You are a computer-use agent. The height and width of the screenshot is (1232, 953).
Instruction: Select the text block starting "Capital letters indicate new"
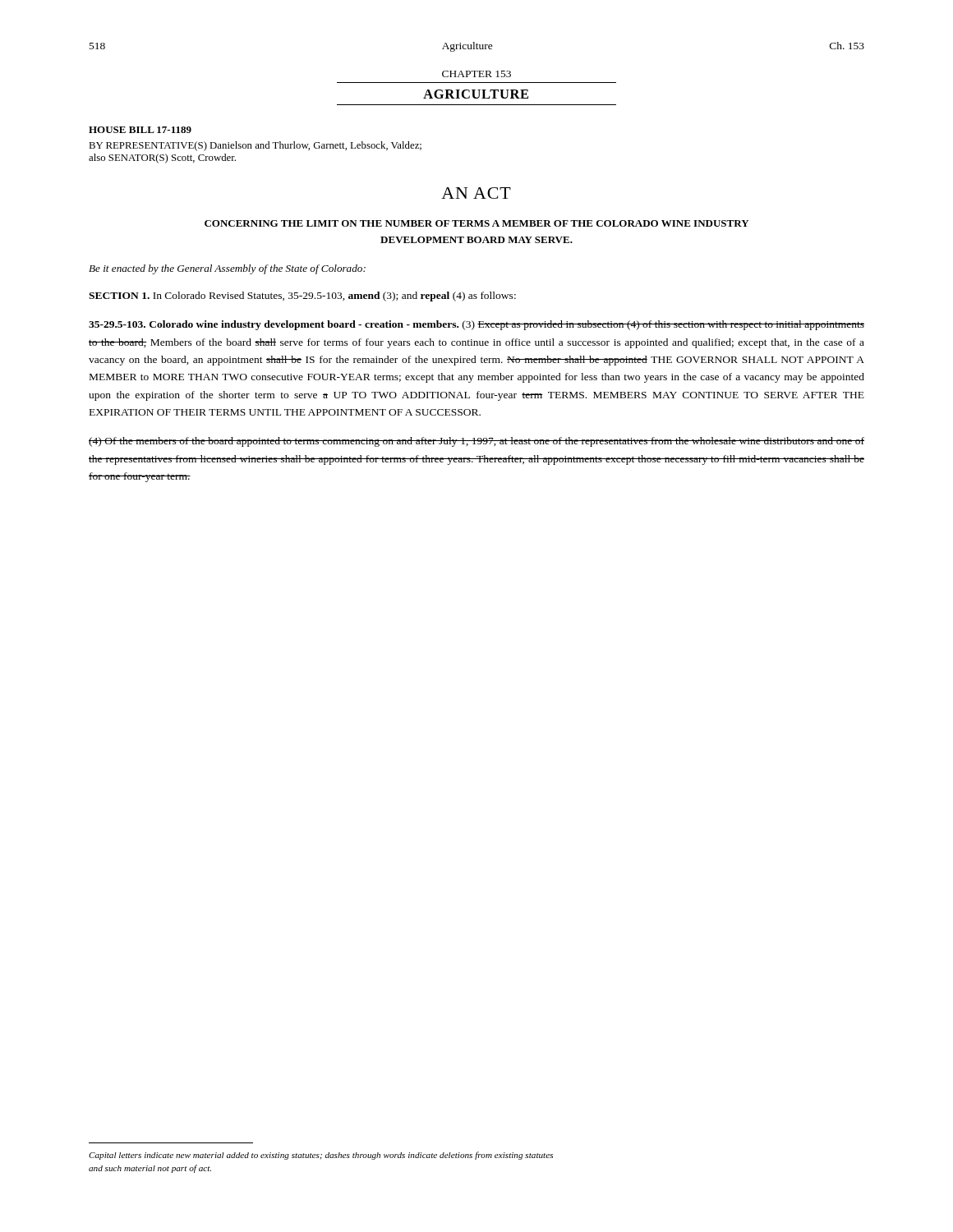[x=327, y=1150]
